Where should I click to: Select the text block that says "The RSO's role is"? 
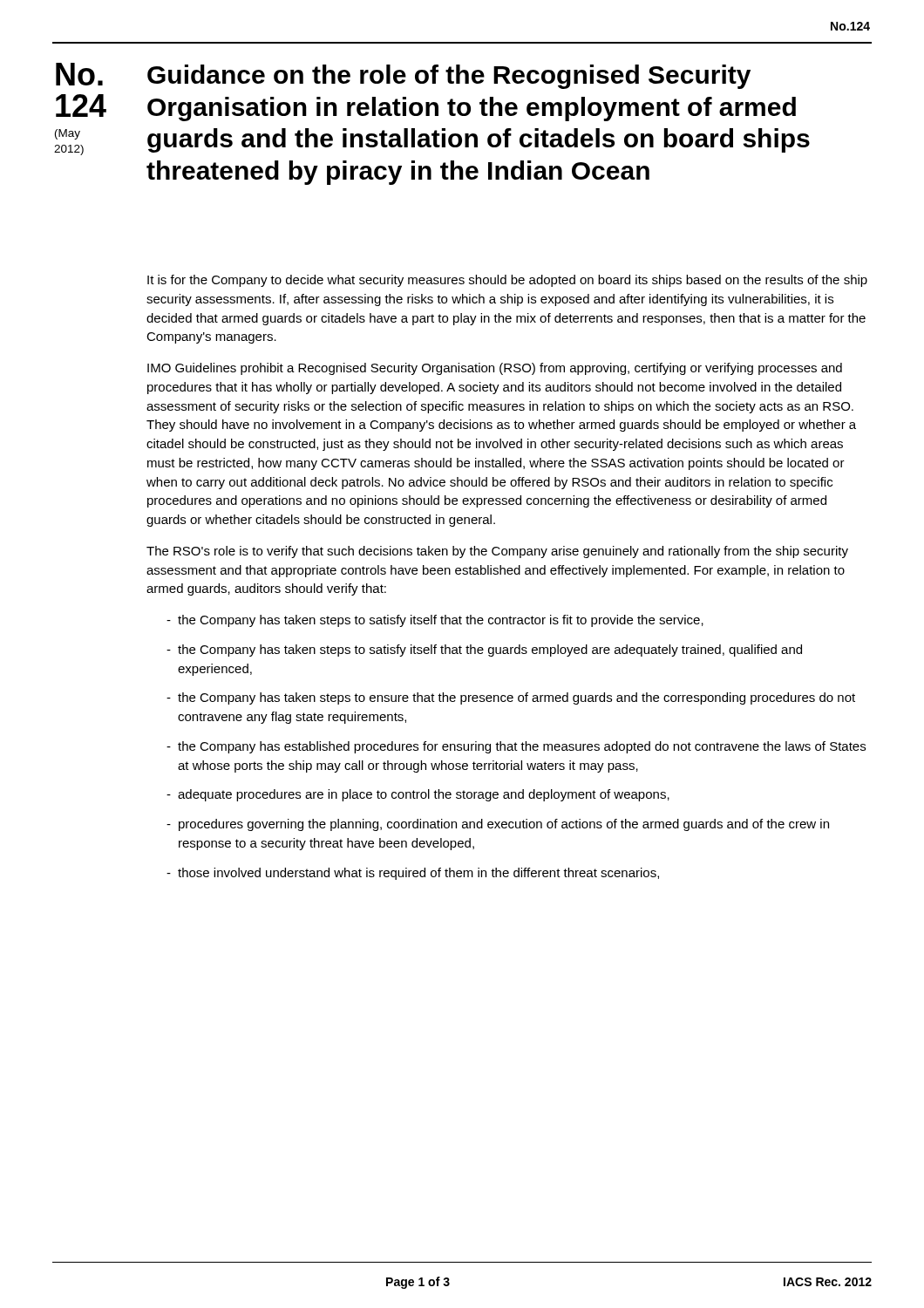pos(497,569)
